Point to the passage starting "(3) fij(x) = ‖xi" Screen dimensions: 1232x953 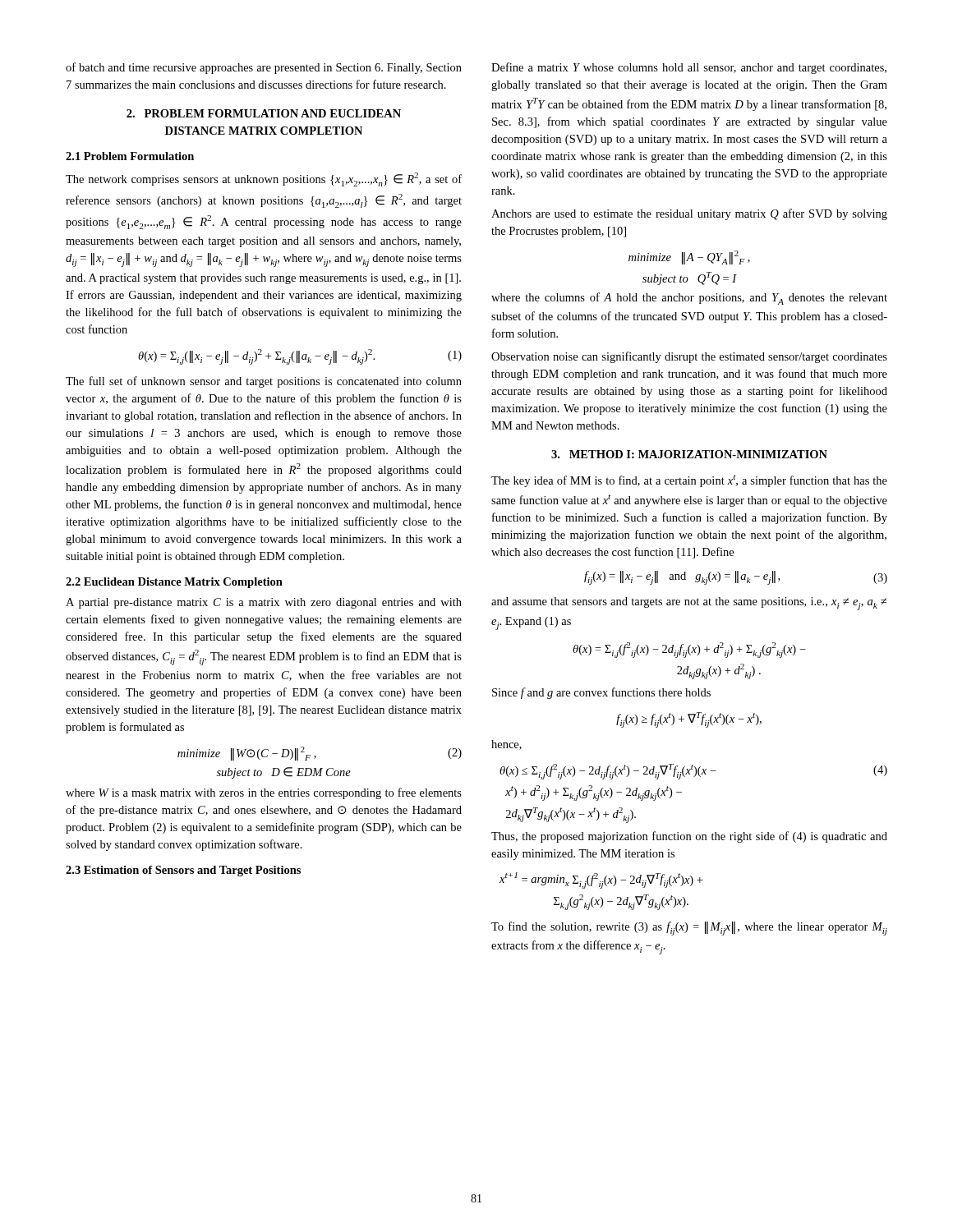[689, 577]
